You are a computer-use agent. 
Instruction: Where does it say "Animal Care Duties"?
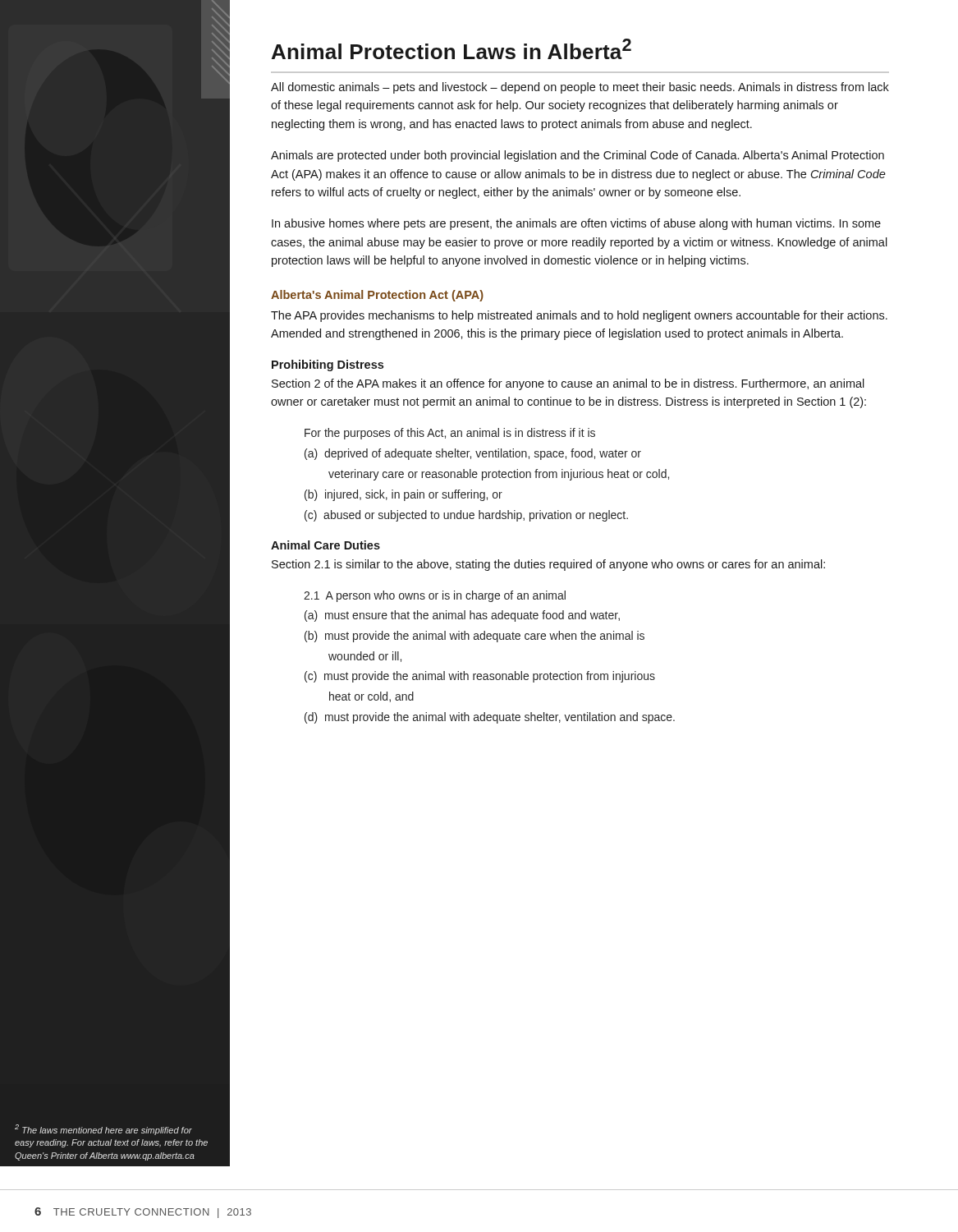(325, 545)
